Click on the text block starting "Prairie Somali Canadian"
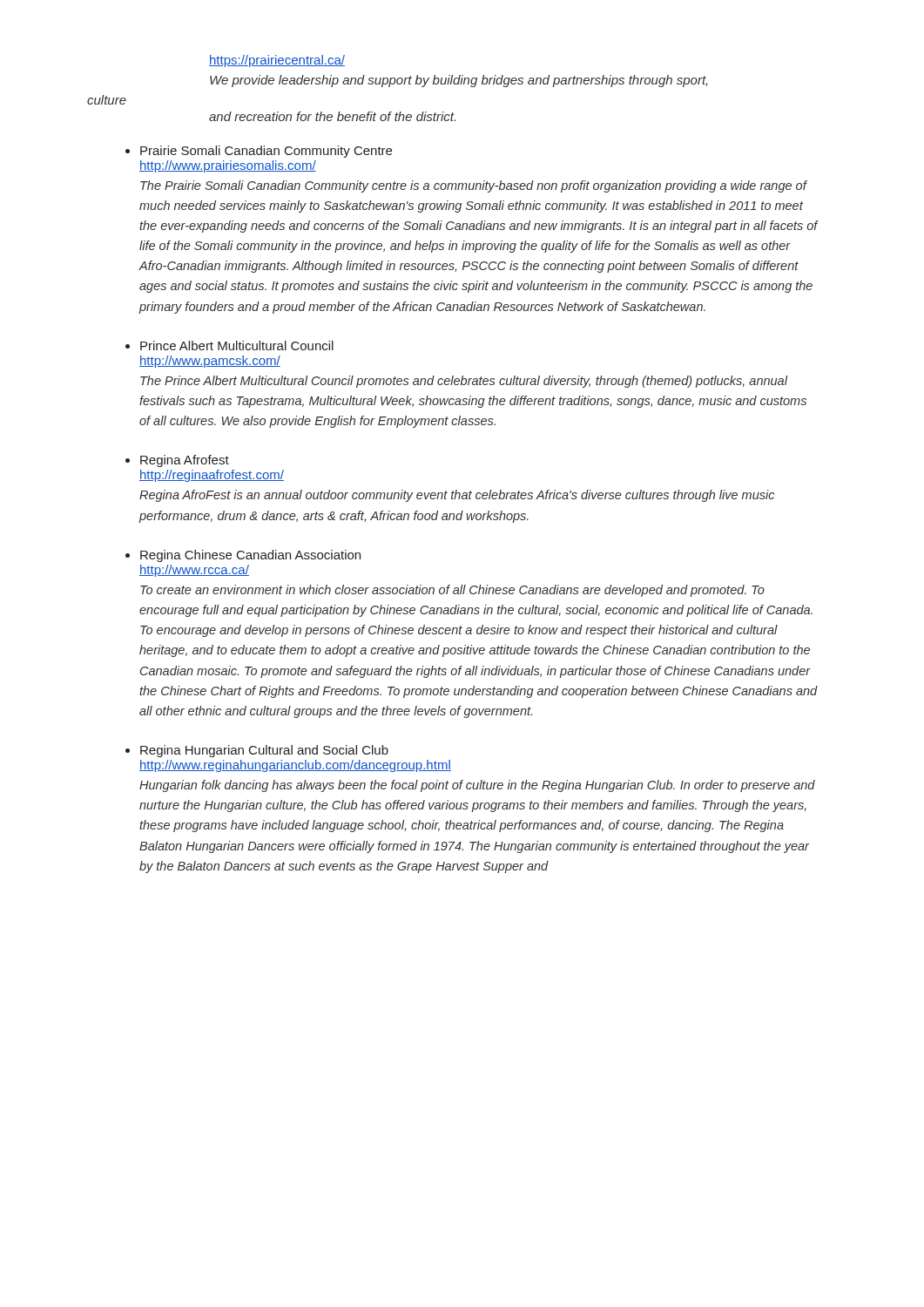Viewport: 924px width, 1307px height. click(479, 230)
